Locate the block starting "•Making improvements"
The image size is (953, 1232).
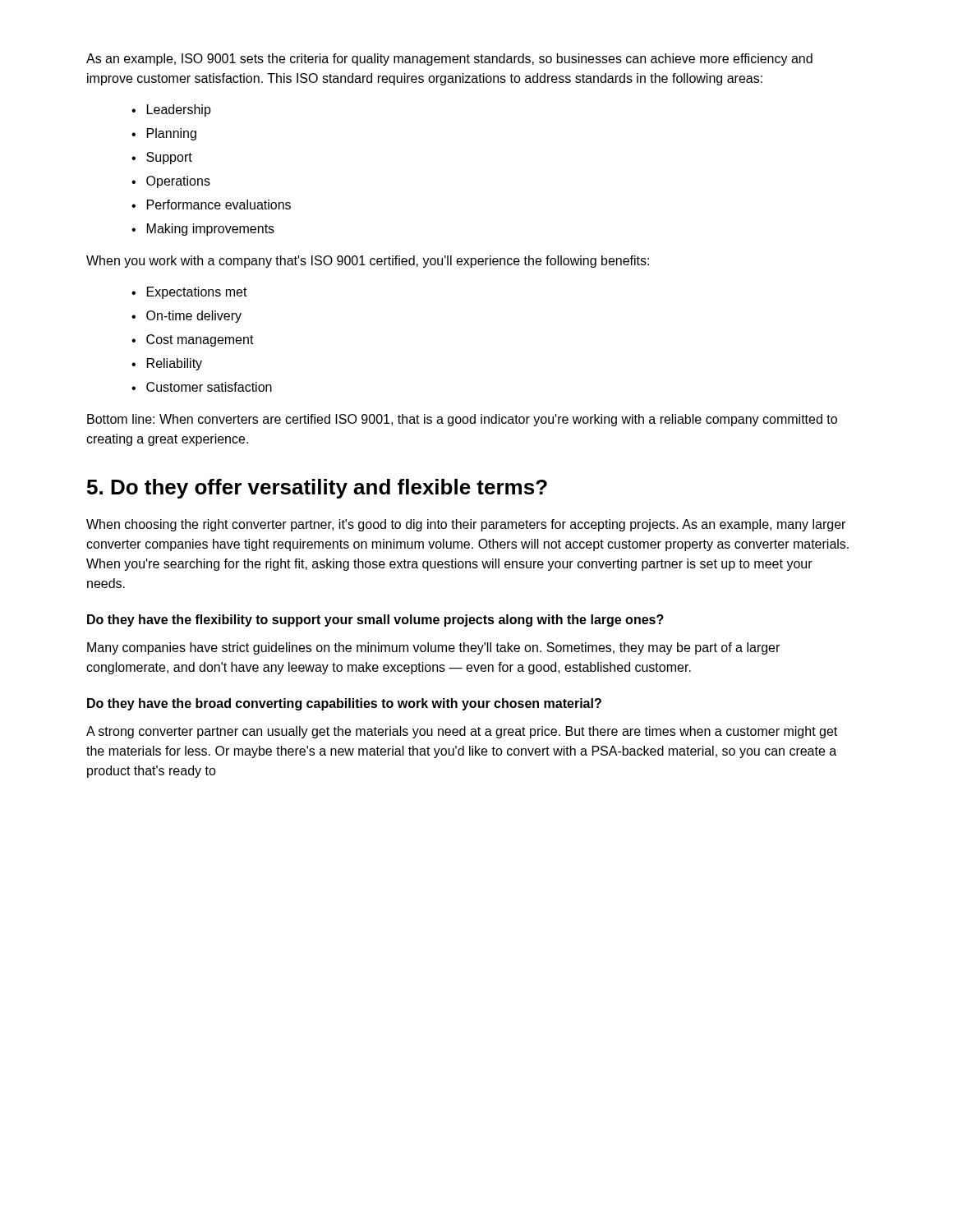point(203,230)
